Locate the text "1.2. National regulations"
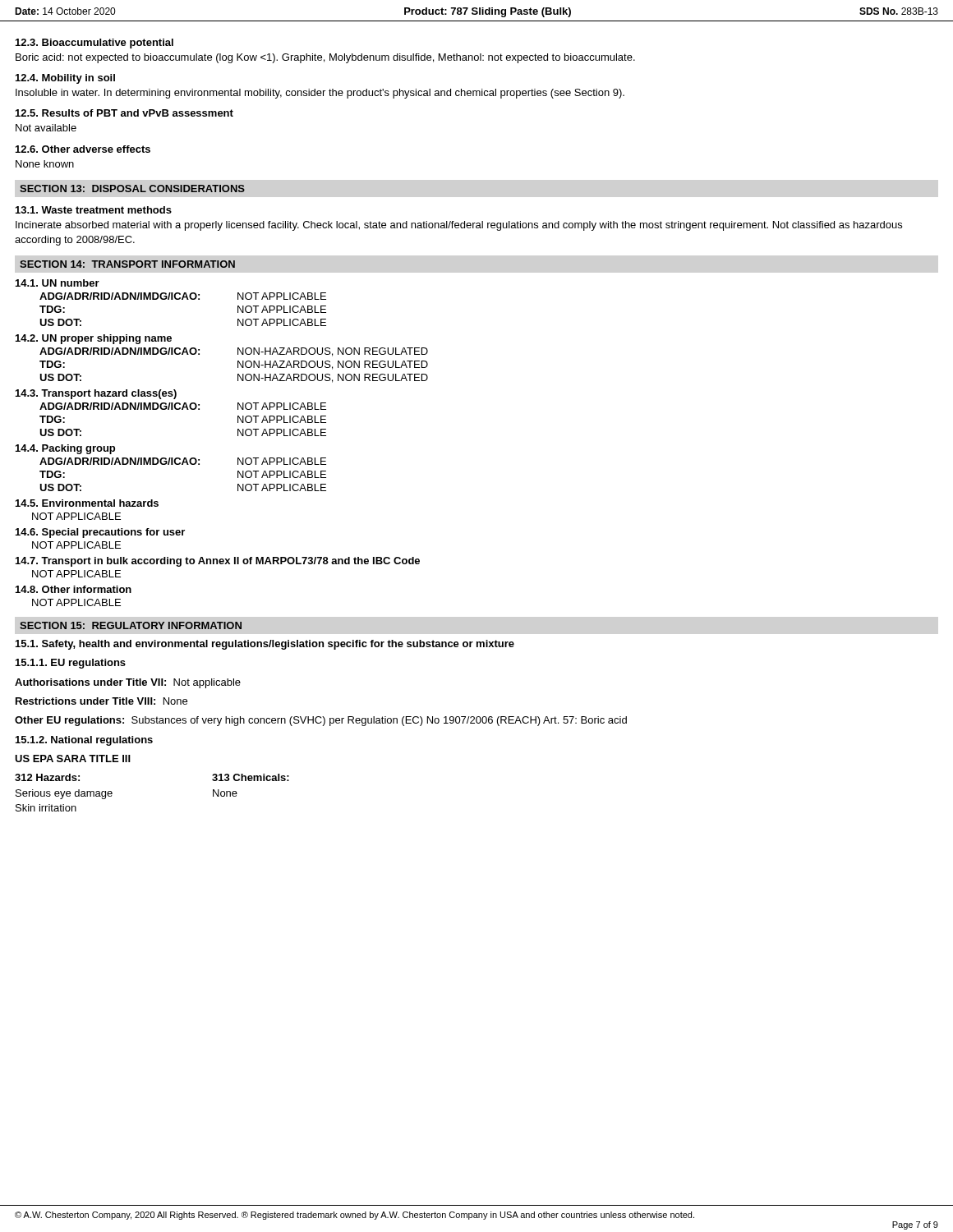Image resolution: width=953 pixels, height=1232 pixels. click(84, 740)
